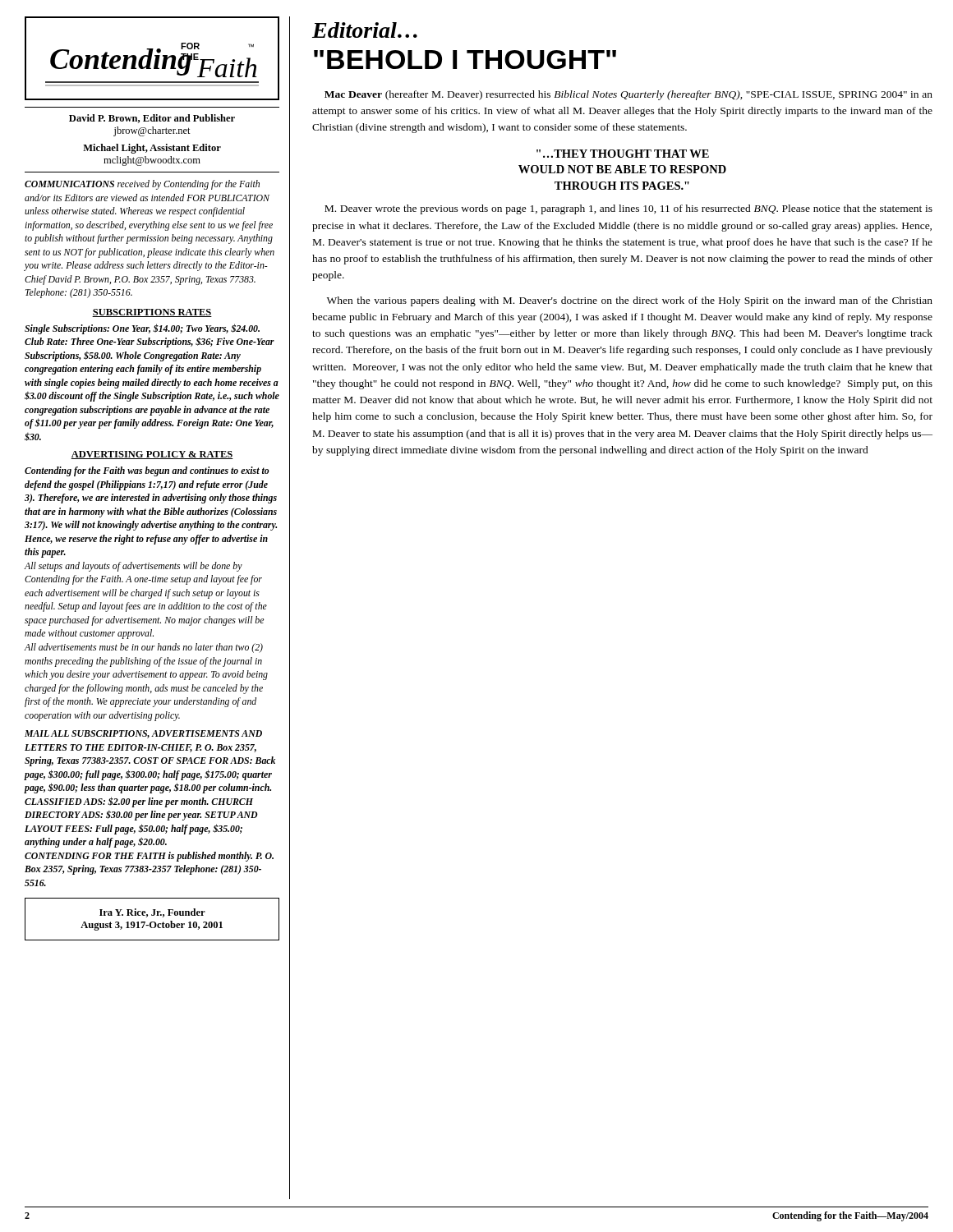Image resolution: width=953 pixels, height=1232 pixels.
Task: Select the element starting "MAIL ALL SUBSCRIPTIONS, ADVERTISEMENTS AND LETTERS TO THE"
Action: pos(150,808)
